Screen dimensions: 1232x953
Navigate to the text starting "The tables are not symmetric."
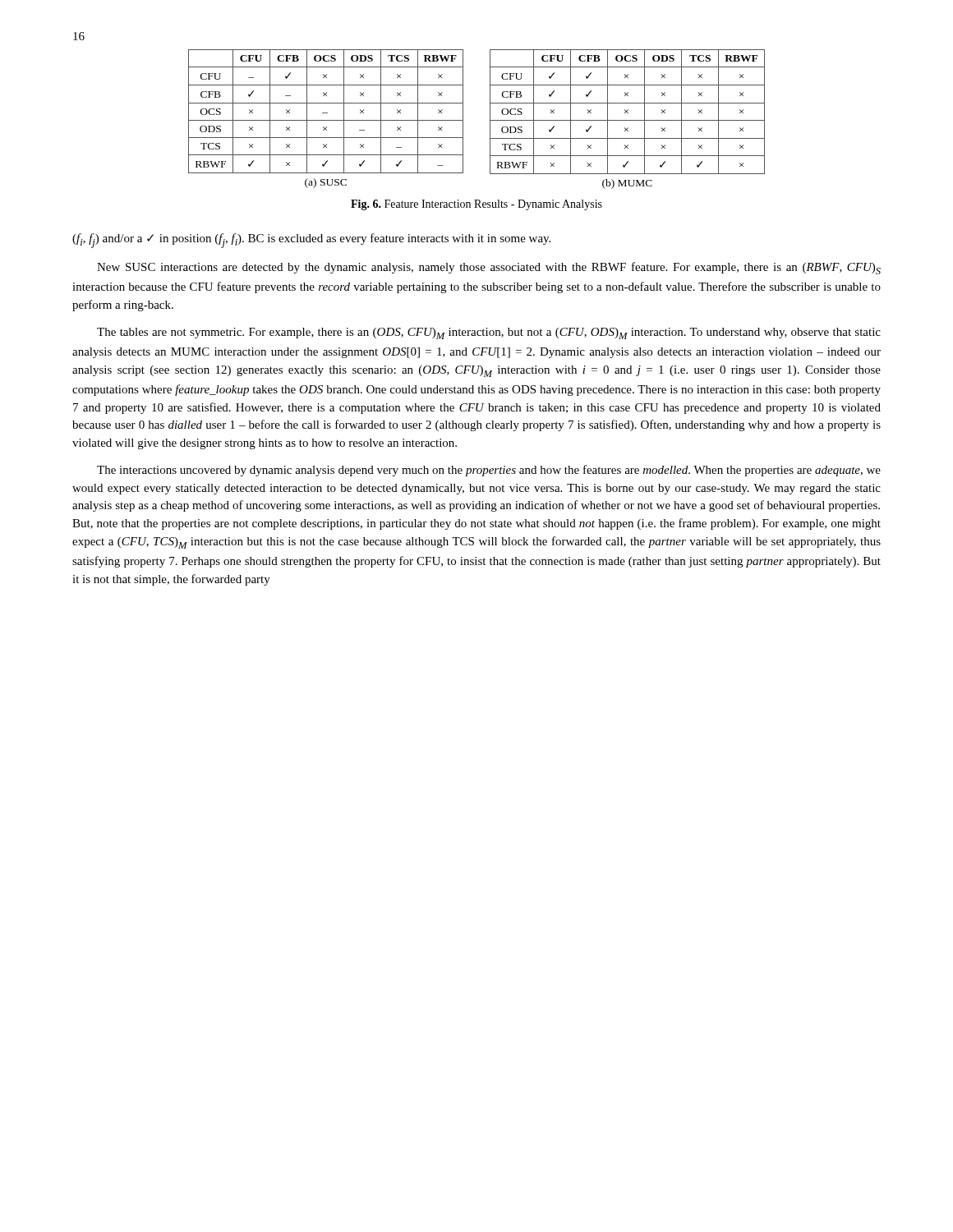pos(476,388)
